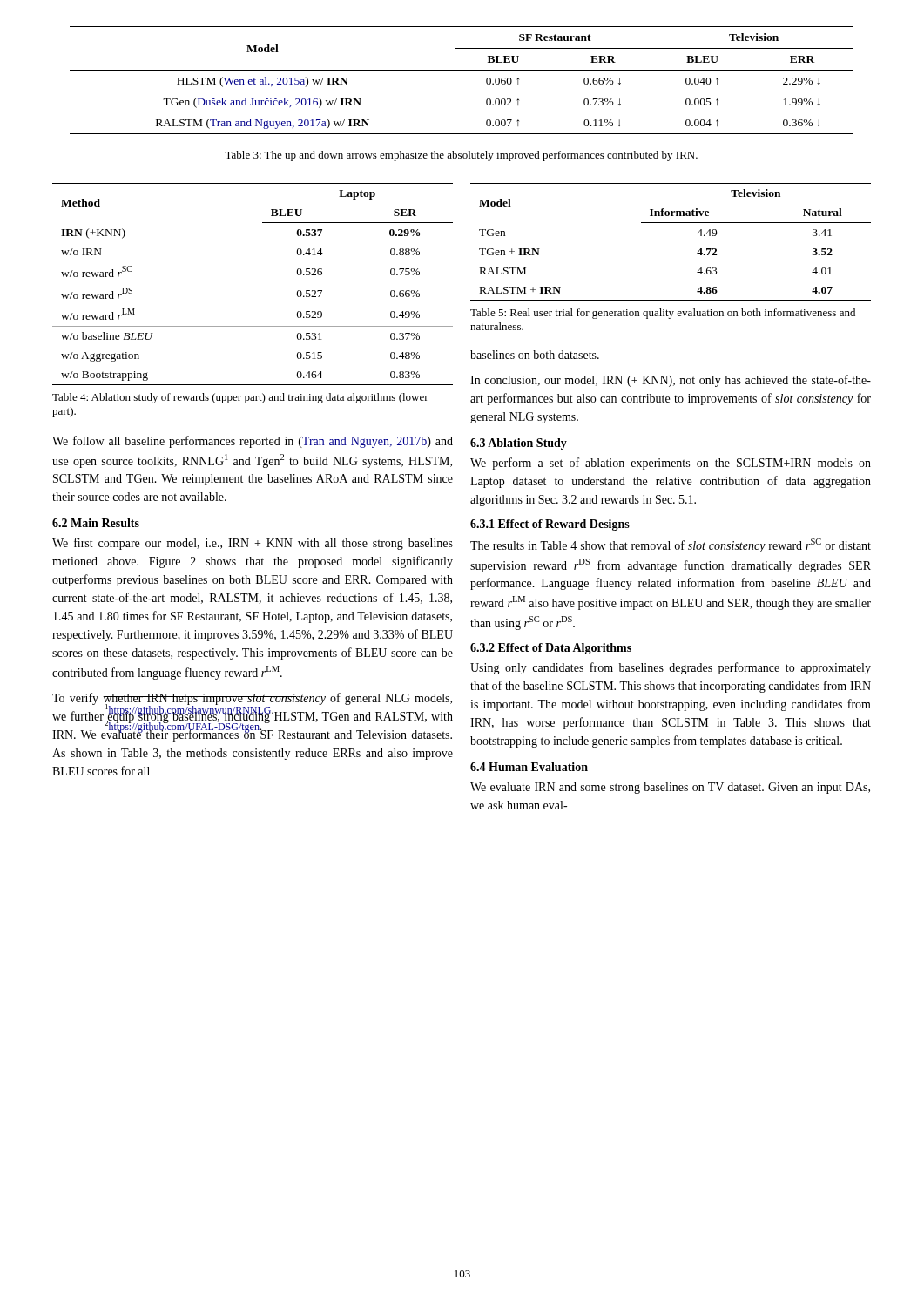Image resolution: width=924 pixels, height=1307 pixels.
Task: Click on the block starting "We perform a set of ablation"
Action: click(671, 481)
